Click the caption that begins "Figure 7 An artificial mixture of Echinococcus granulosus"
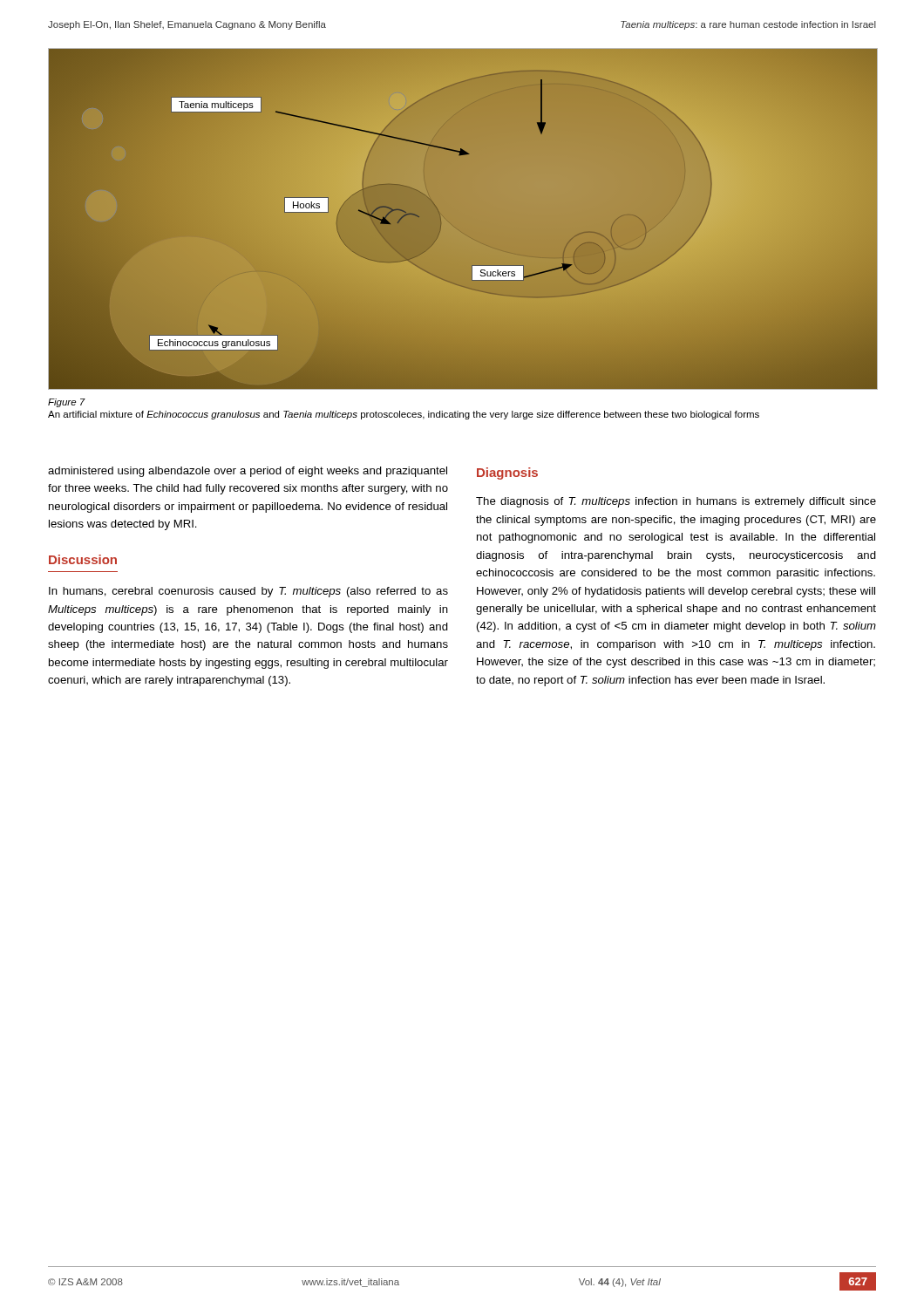Image resolution: width=924 pixels, height=1308 pixels. pos(462,408)
